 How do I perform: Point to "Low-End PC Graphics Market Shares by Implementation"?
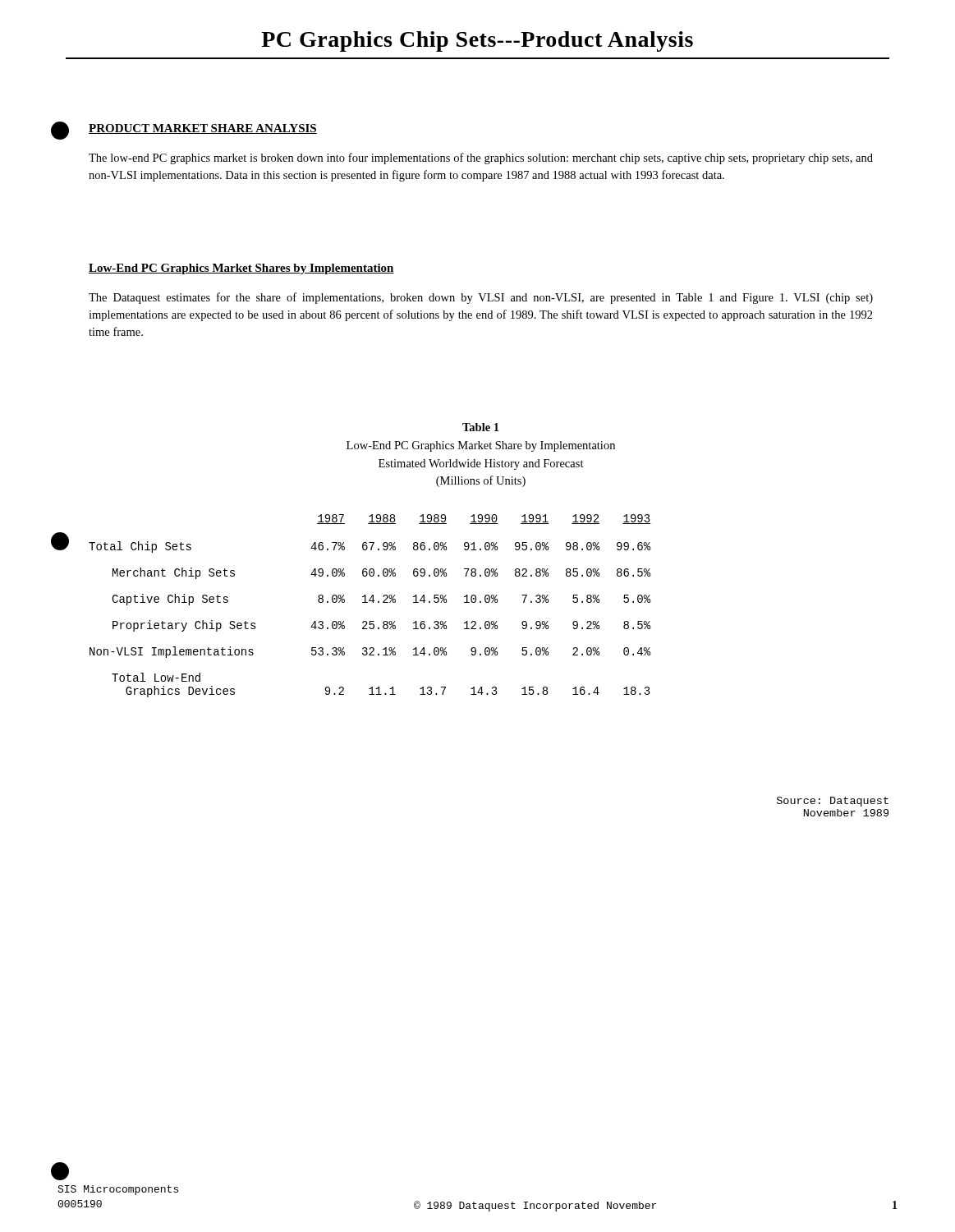(241, 269)
